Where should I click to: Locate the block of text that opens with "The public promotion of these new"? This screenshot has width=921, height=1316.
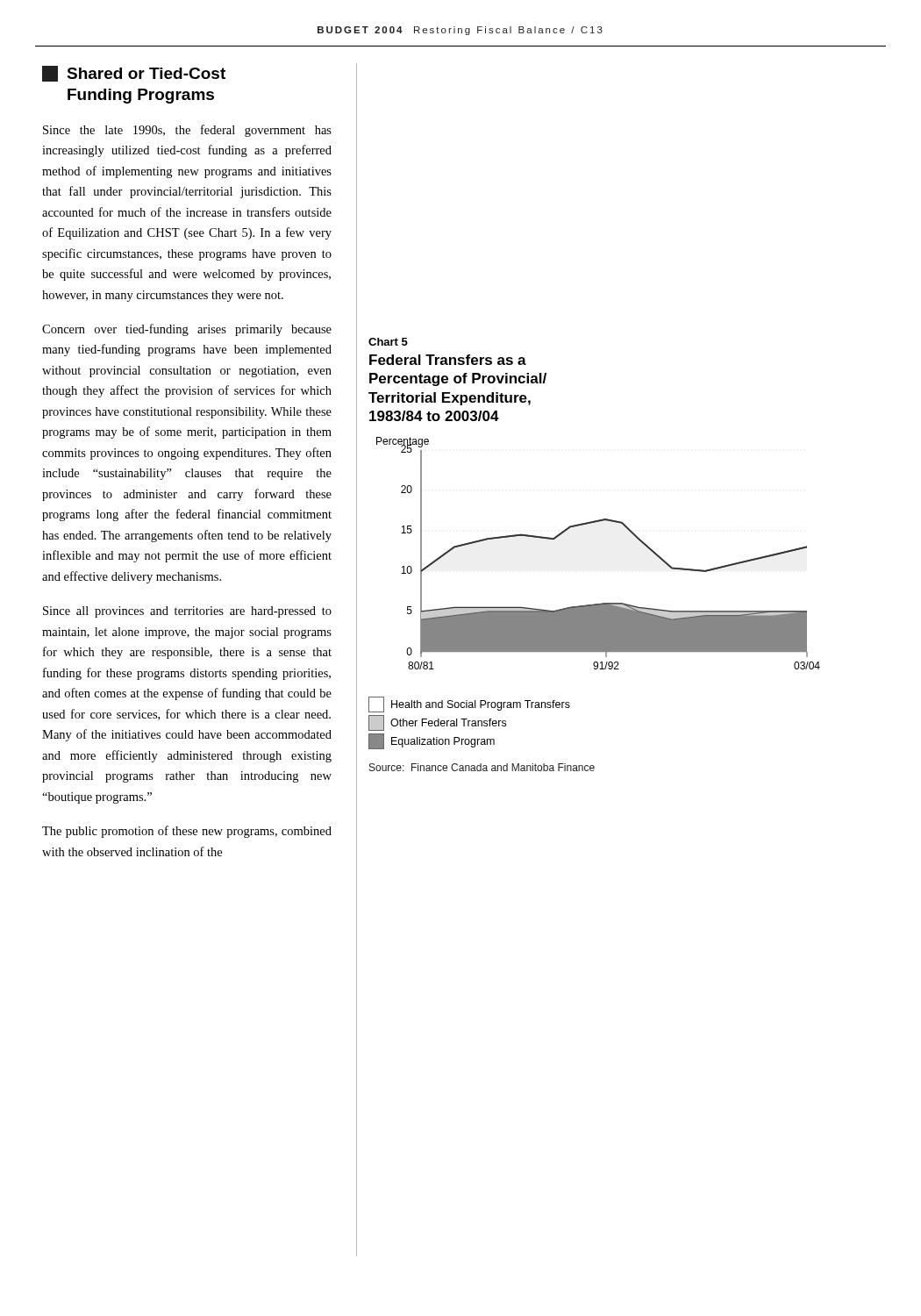187,841
